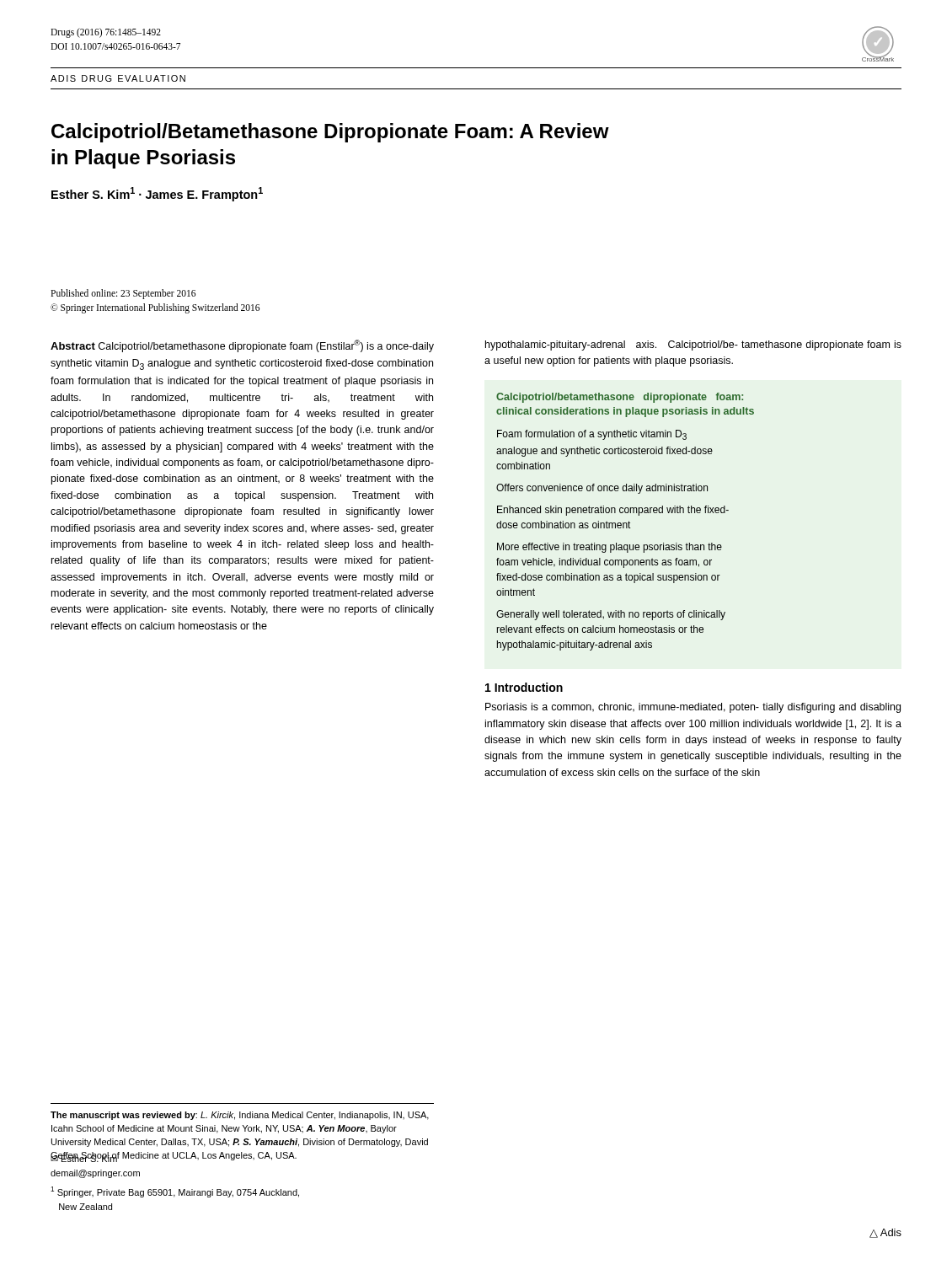
Task: Where does it say "1 Introduction"?
Action: point(524,688)
